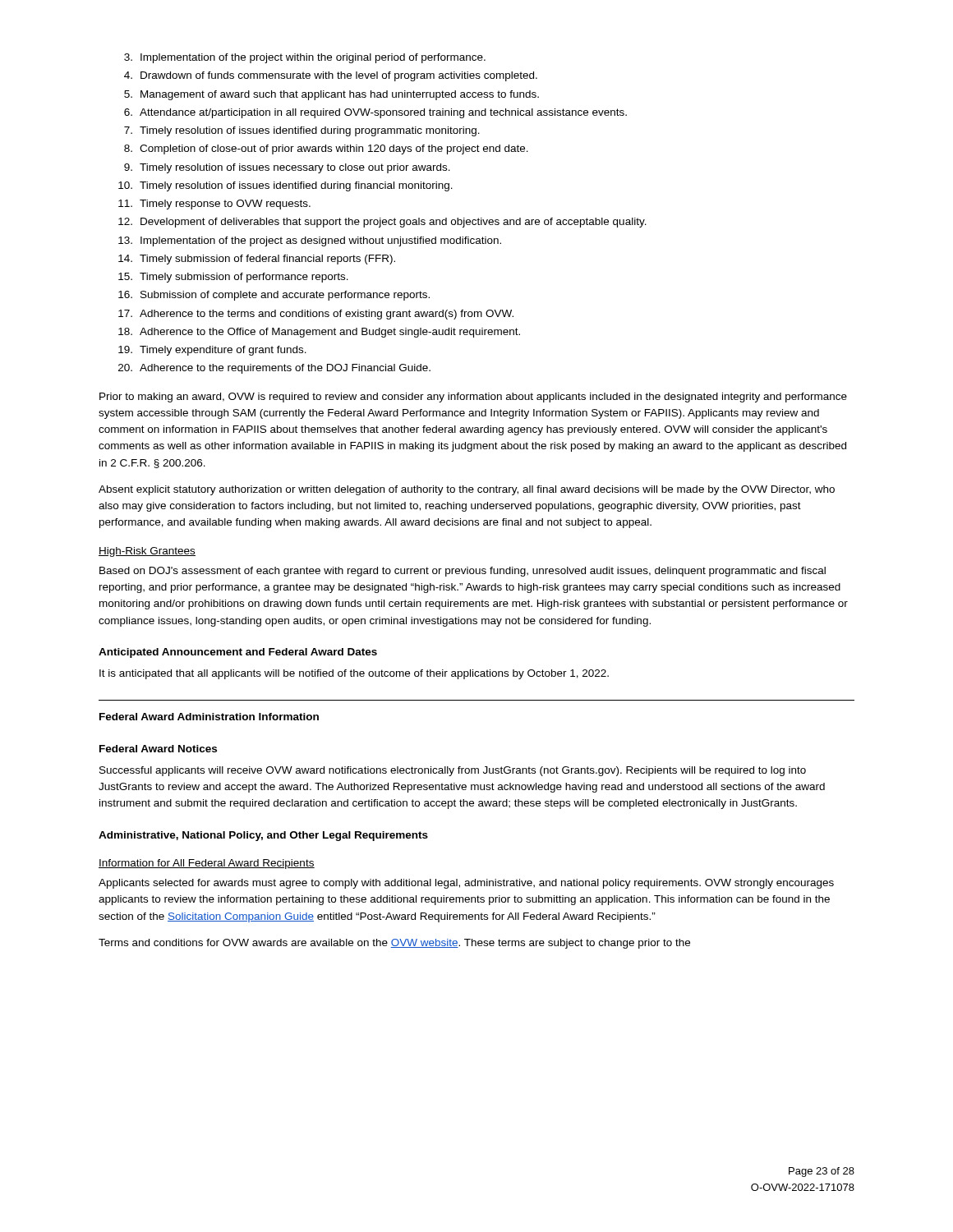Image resolution: width=953 pixels, height=1232 pixels.
Task: Click the passage that begins "Applicants selected for awards must"
Action: (466, 899)
